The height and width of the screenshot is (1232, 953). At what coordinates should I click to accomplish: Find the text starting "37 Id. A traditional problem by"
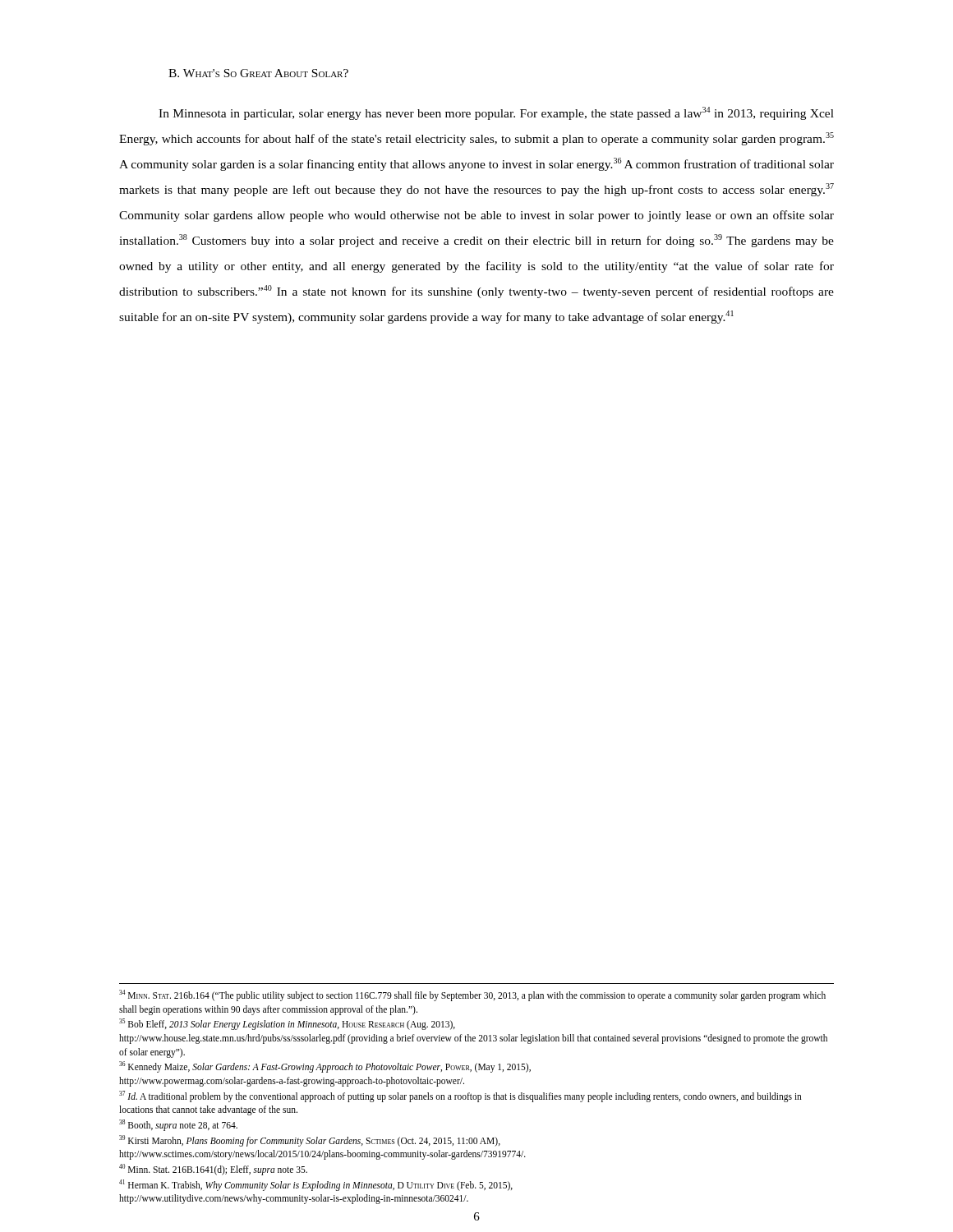(460, 1102)
